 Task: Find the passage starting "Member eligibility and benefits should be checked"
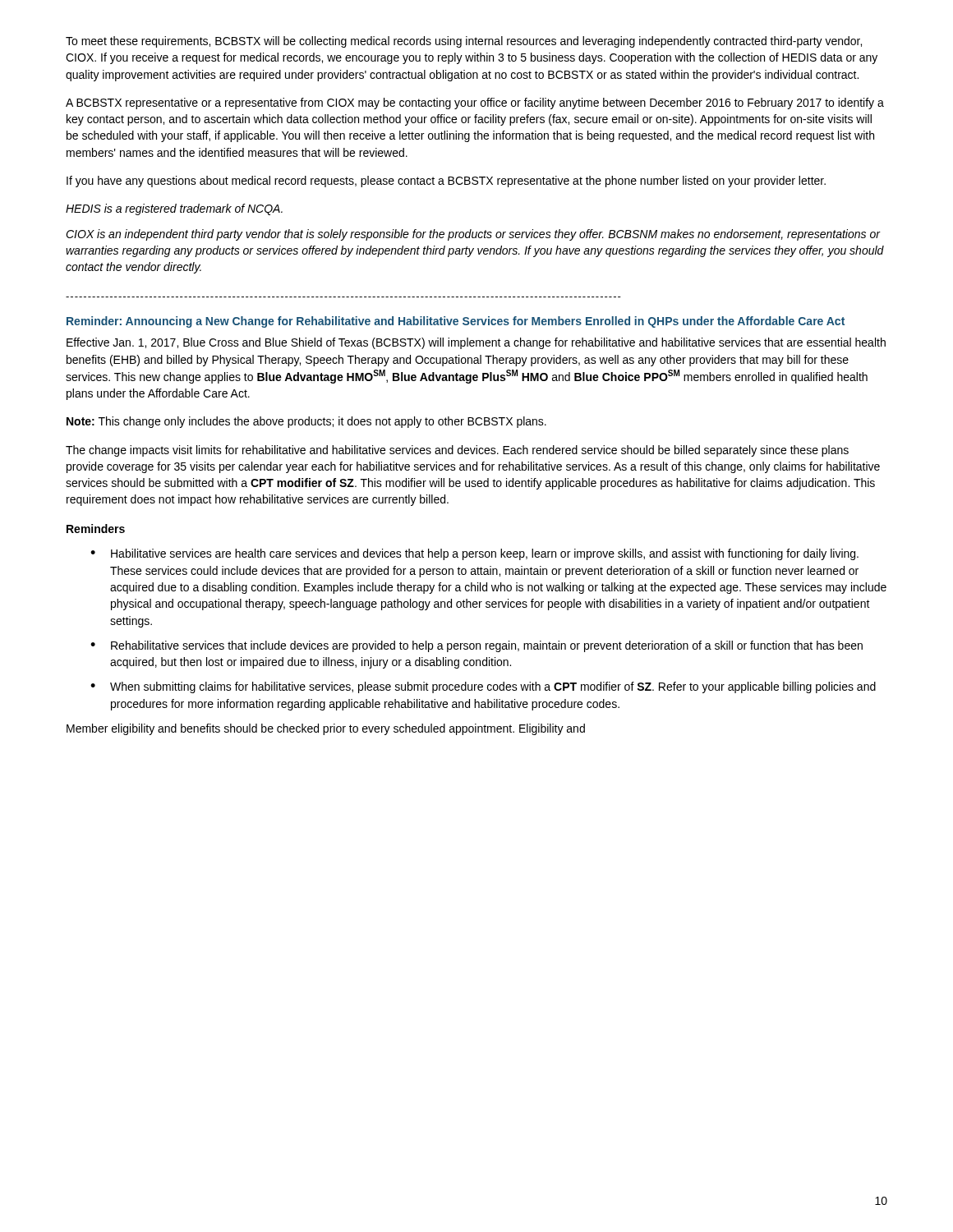326,729
